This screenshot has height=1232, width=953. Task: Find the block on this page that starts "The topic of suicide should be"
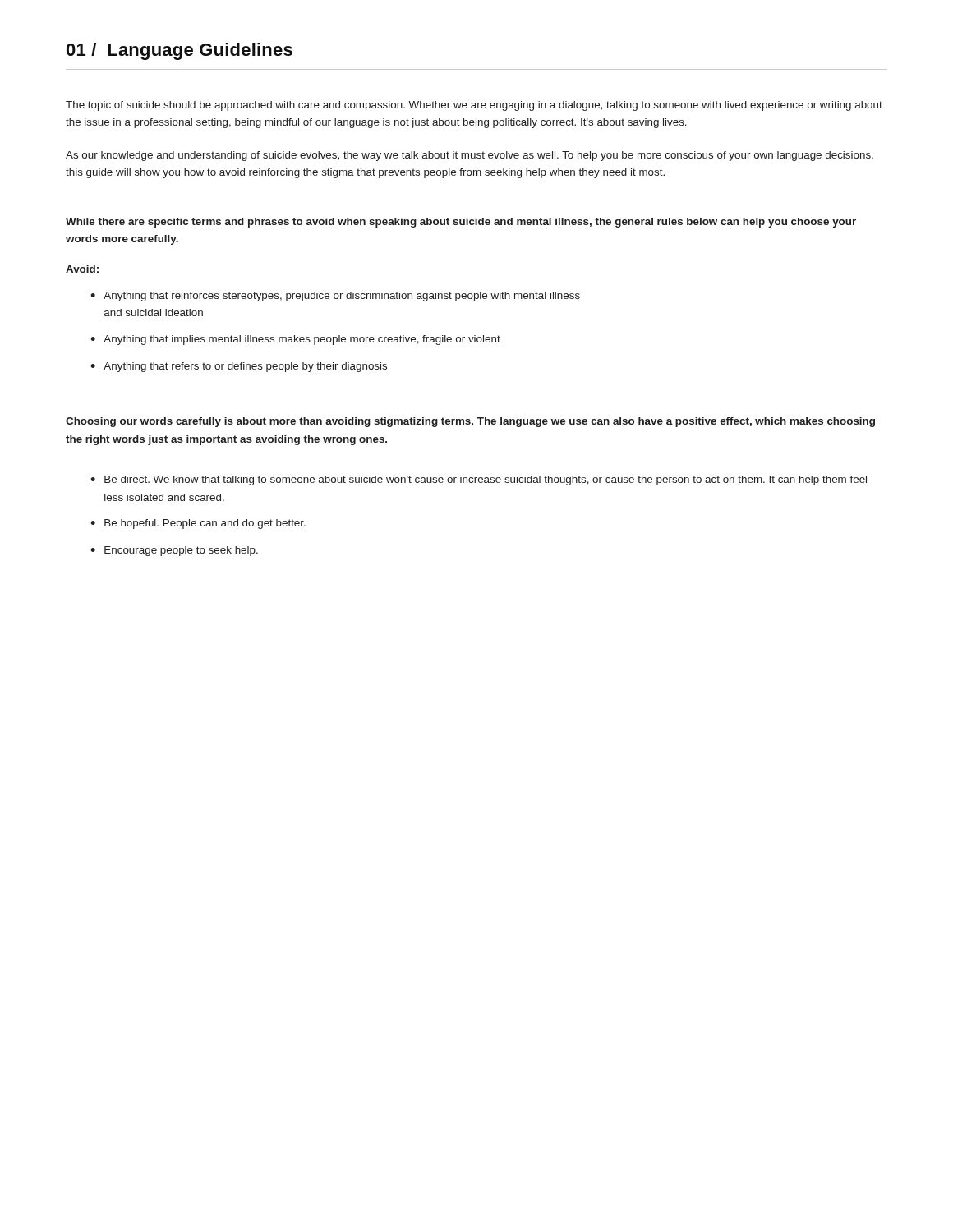point(474,114)
